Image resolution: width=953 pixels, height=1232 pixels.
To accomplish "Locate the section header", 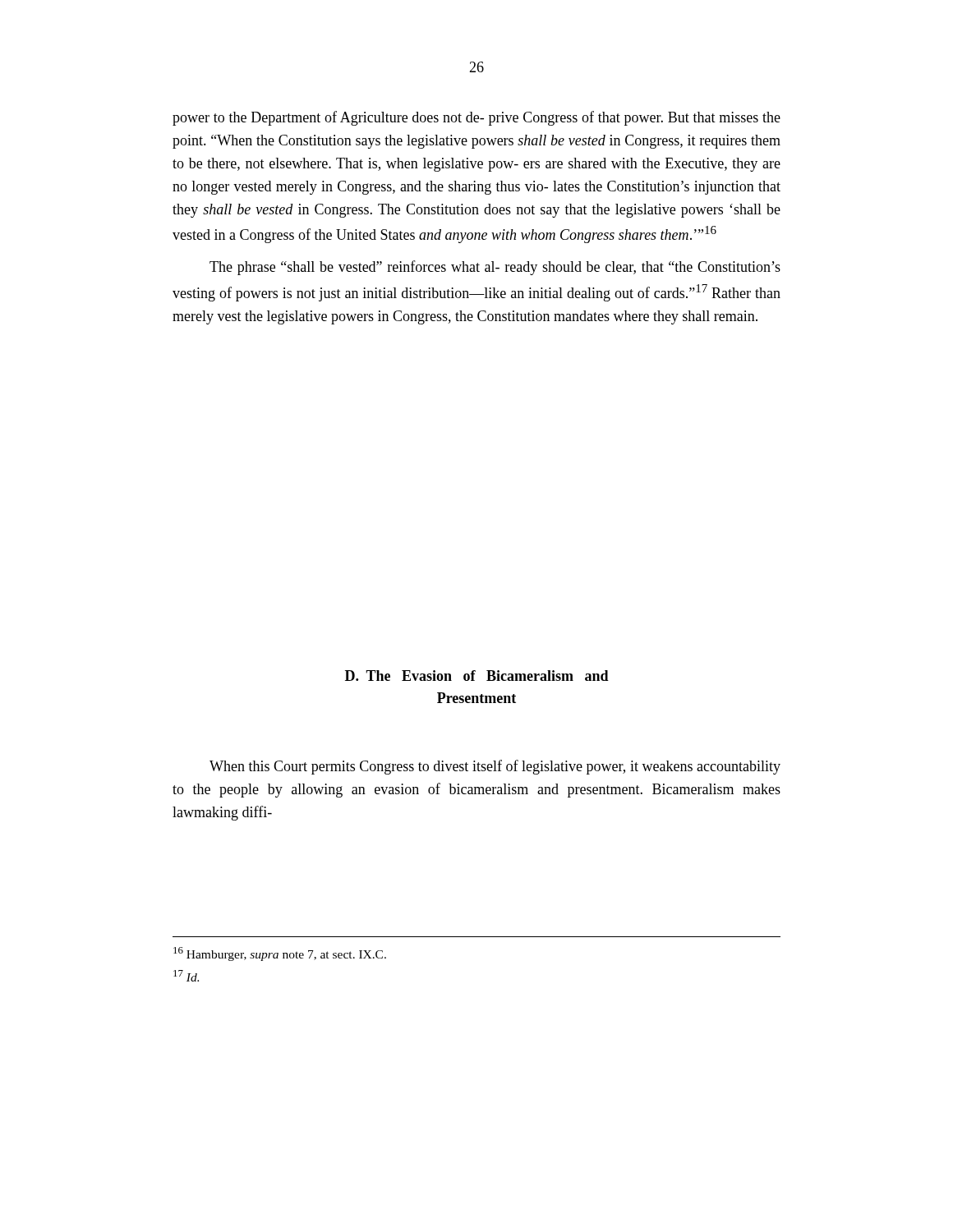I will [x=476, y=687].
